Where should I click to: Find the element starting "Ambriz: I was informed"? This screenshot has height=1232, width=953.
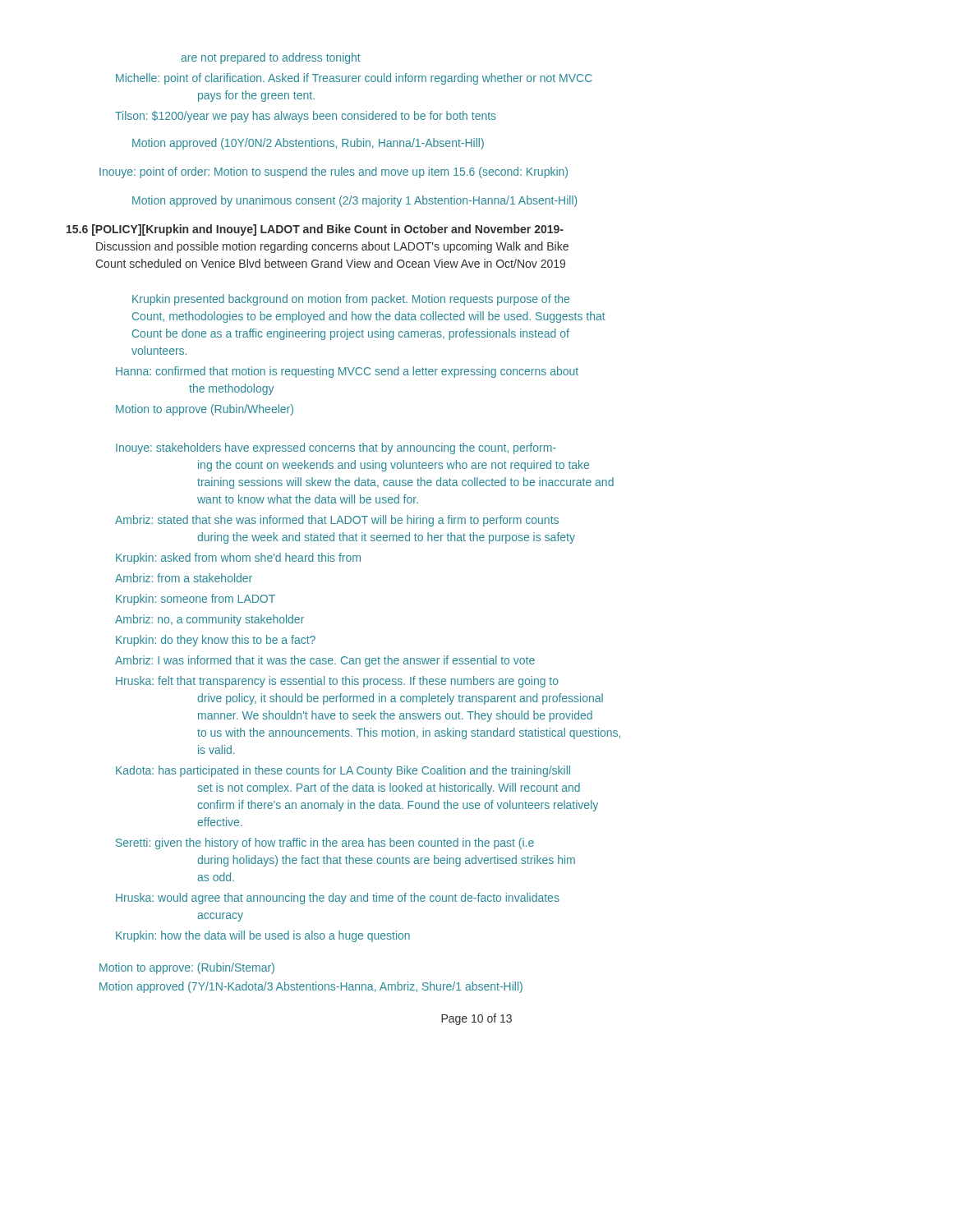325,660
